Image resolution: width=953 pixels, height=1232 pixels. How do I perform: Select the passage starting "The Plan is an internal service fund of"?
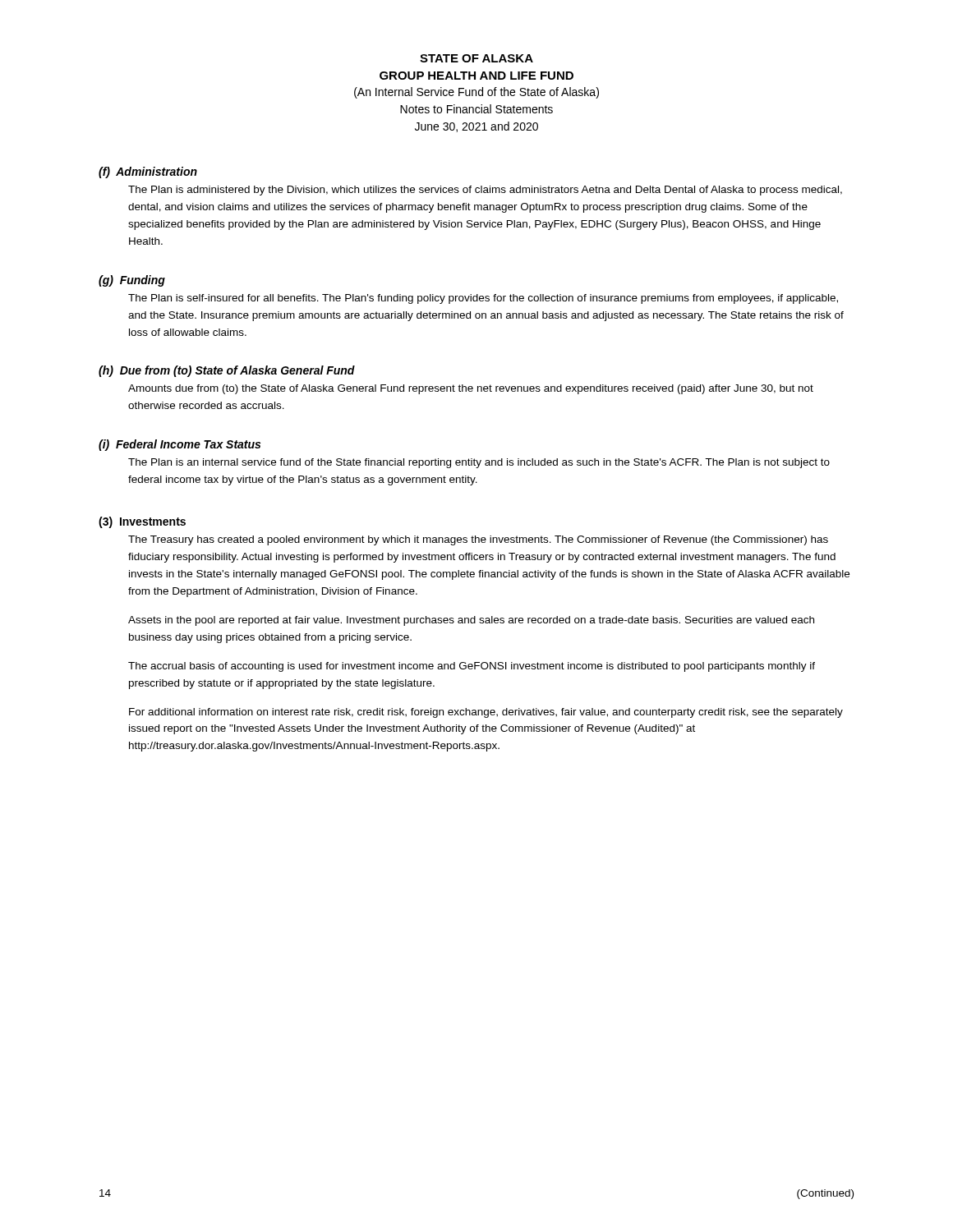point(479,471)
